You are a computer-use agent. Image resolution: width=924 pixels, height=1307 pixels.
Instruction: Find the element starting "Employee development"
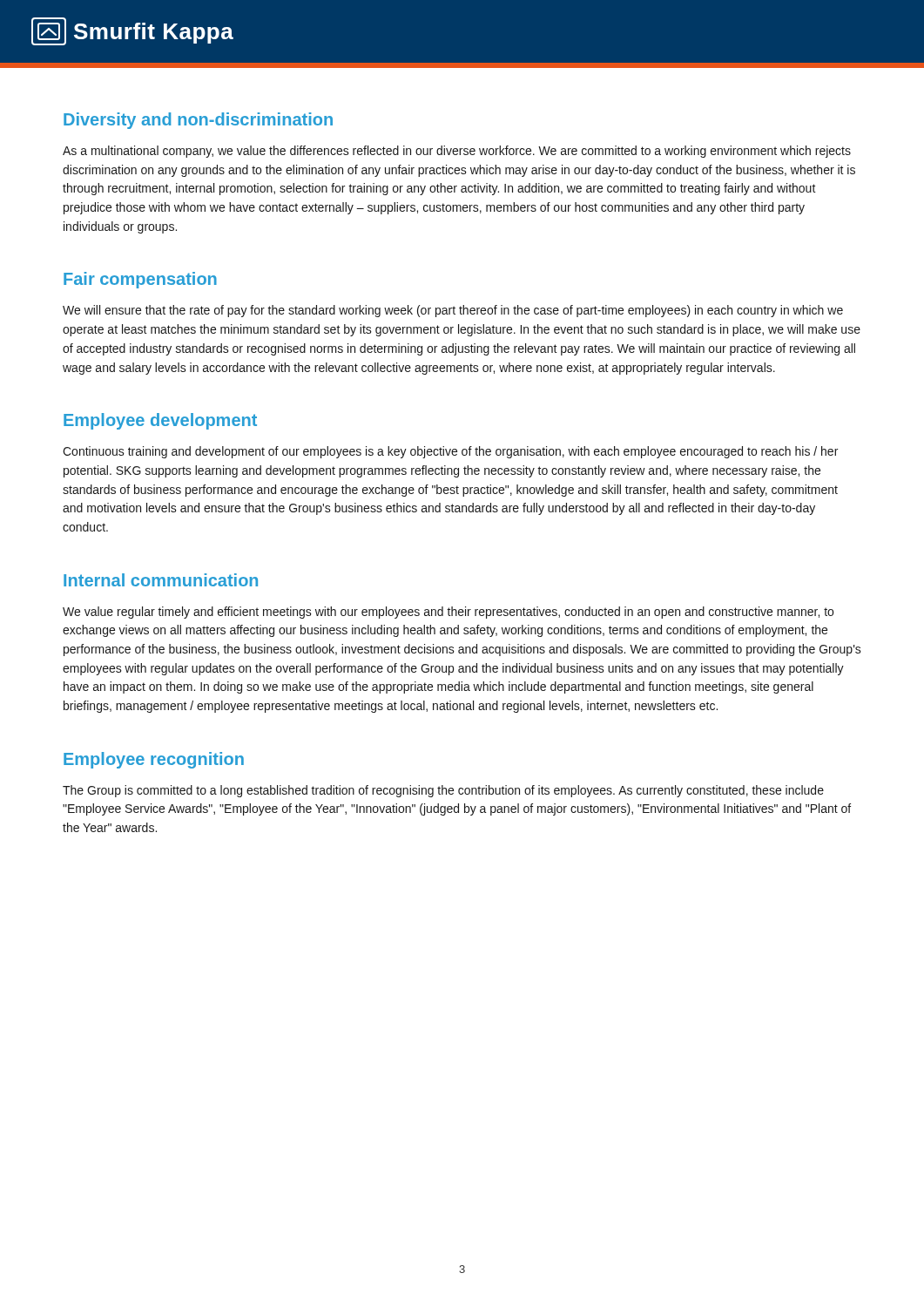160,421
